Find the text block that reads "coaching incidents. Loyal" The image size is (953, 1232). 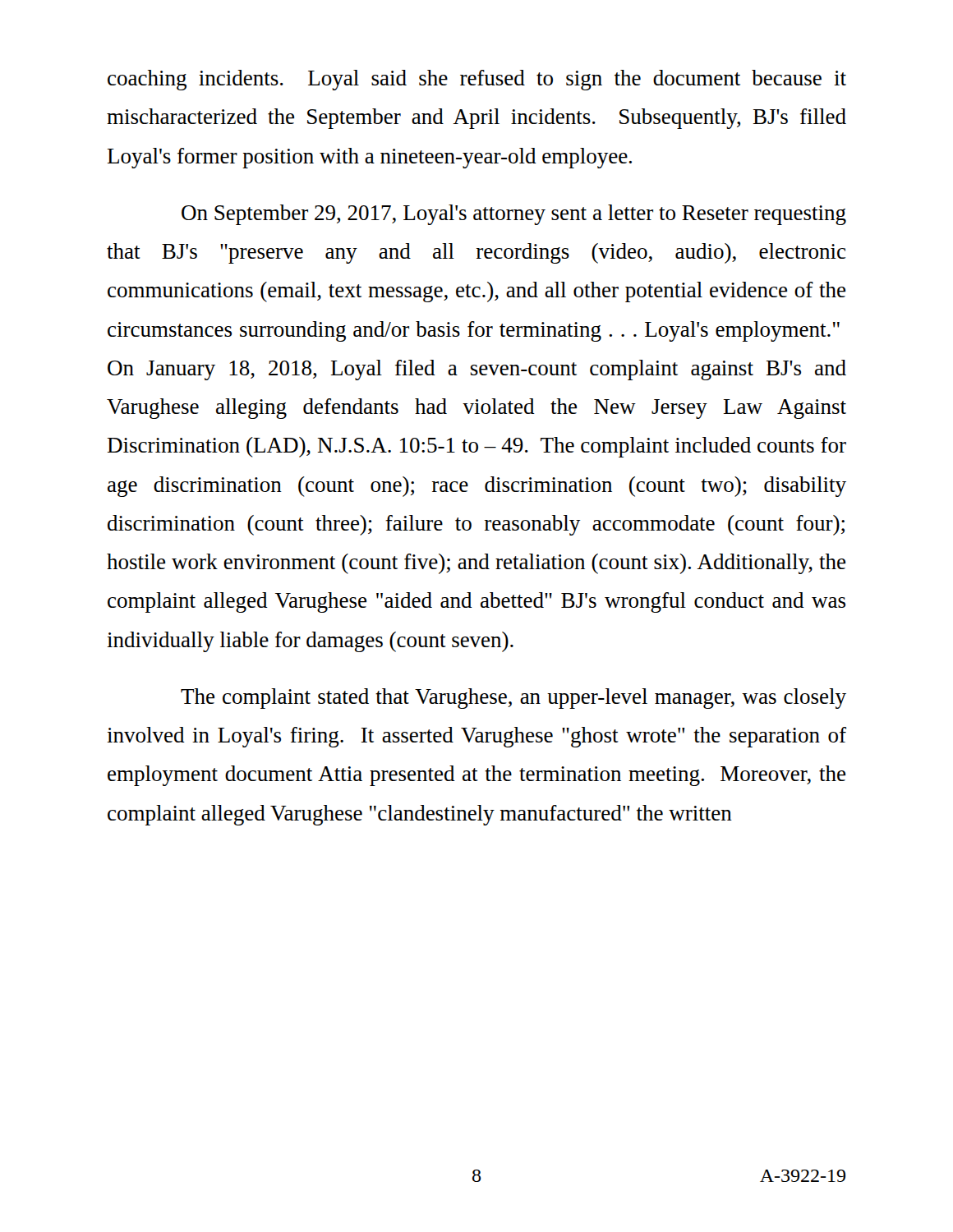coord(476,117)
